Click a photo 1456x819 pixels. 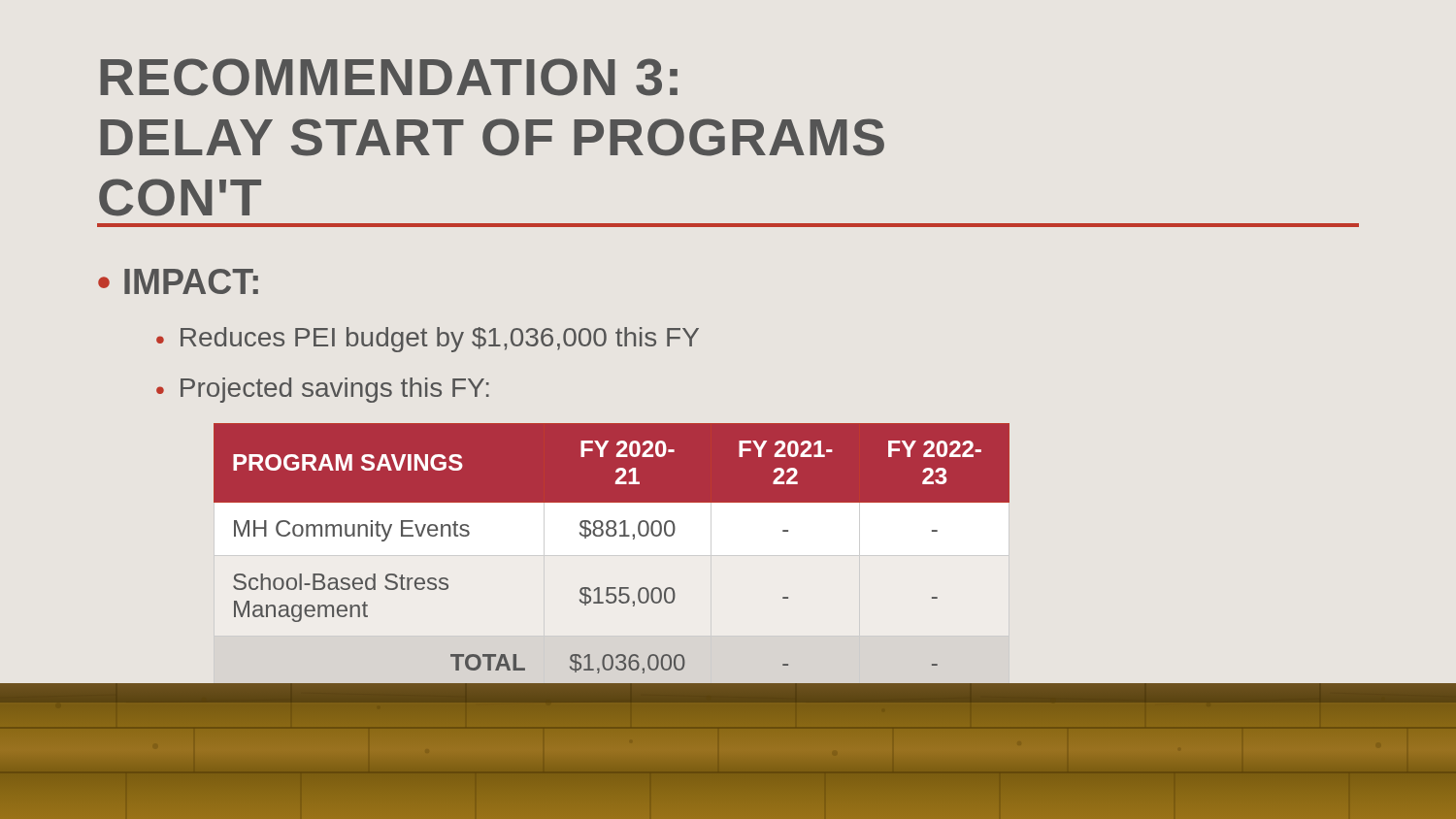(x=728, y=751)
